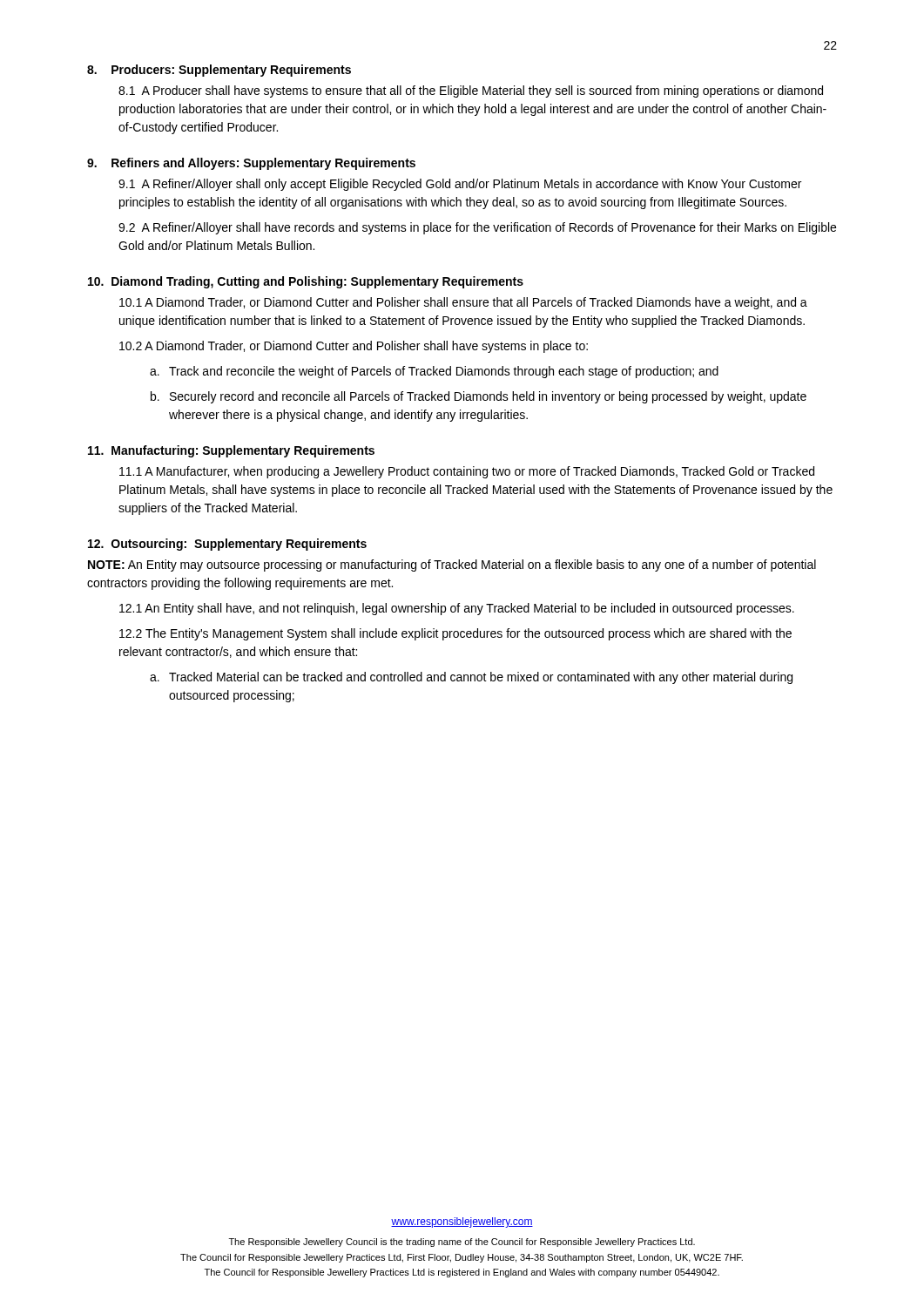Locate the text block starting "1 A Producer shall have systems to"
Screen dimensions: 1307x924
(473, 109)
